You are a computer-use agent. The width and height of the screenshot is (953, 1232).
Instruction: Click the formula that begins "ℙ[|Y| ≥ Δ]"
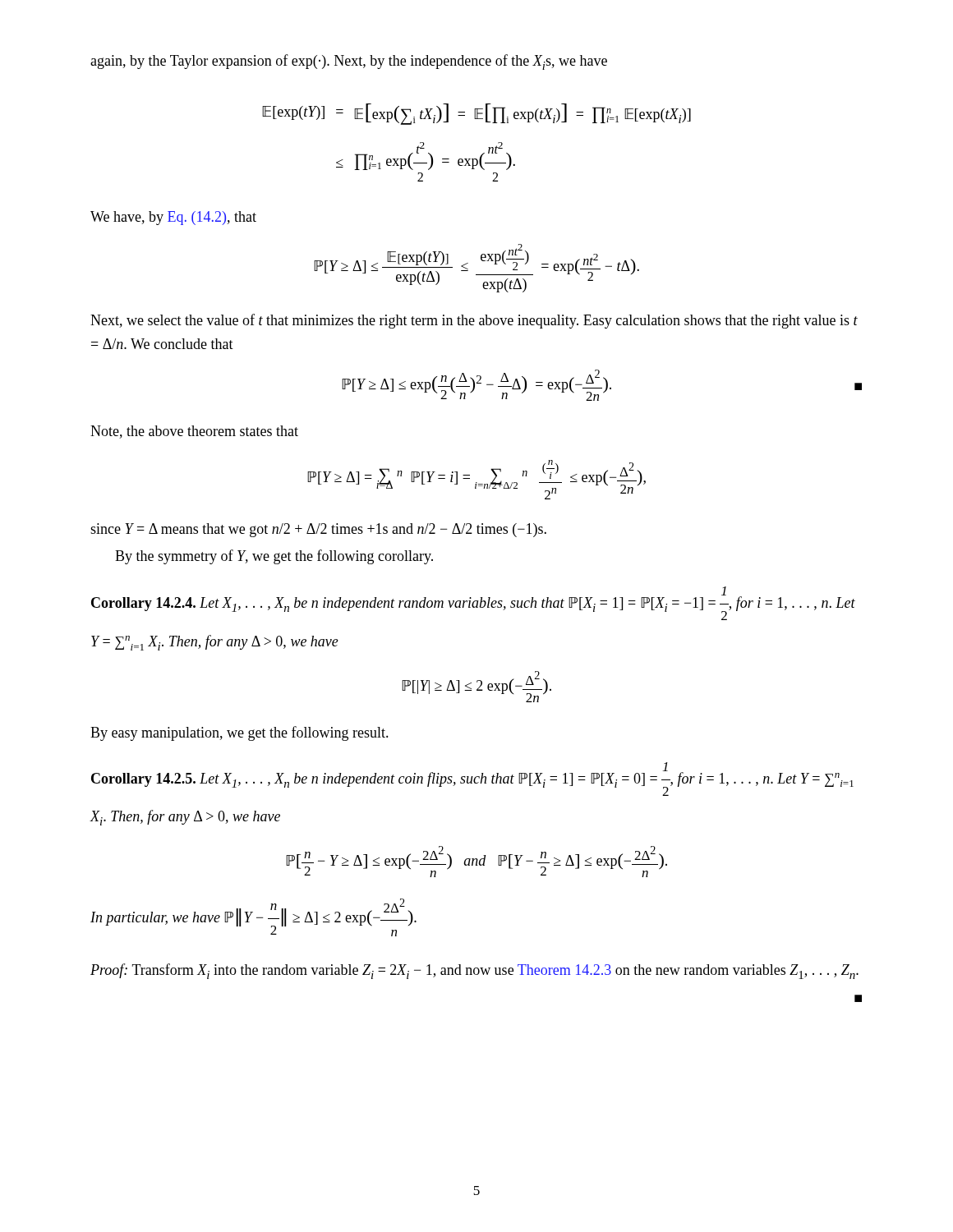point(476,687)
